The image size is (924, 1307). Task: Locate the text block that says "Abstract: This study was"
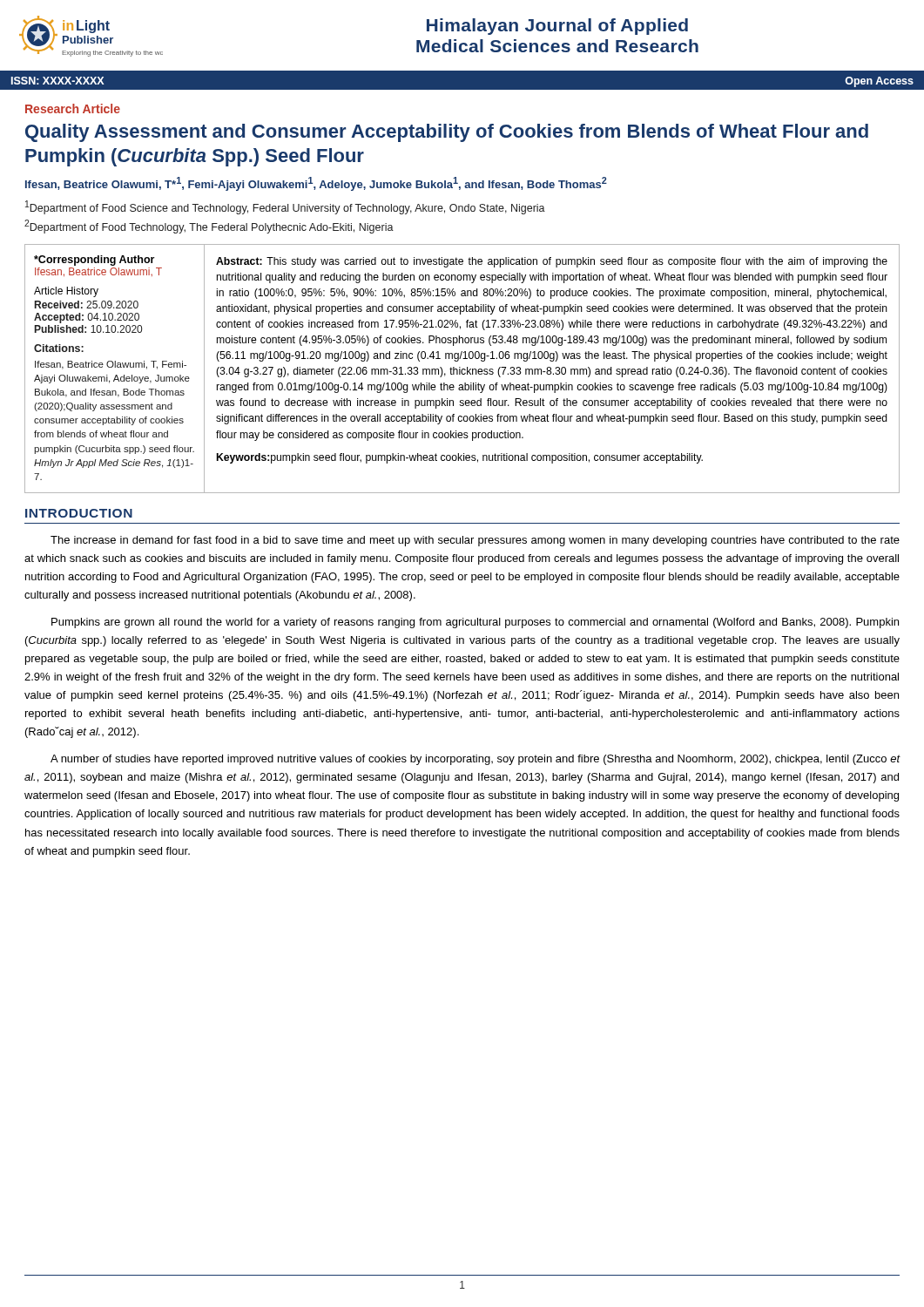click(552, 348)
